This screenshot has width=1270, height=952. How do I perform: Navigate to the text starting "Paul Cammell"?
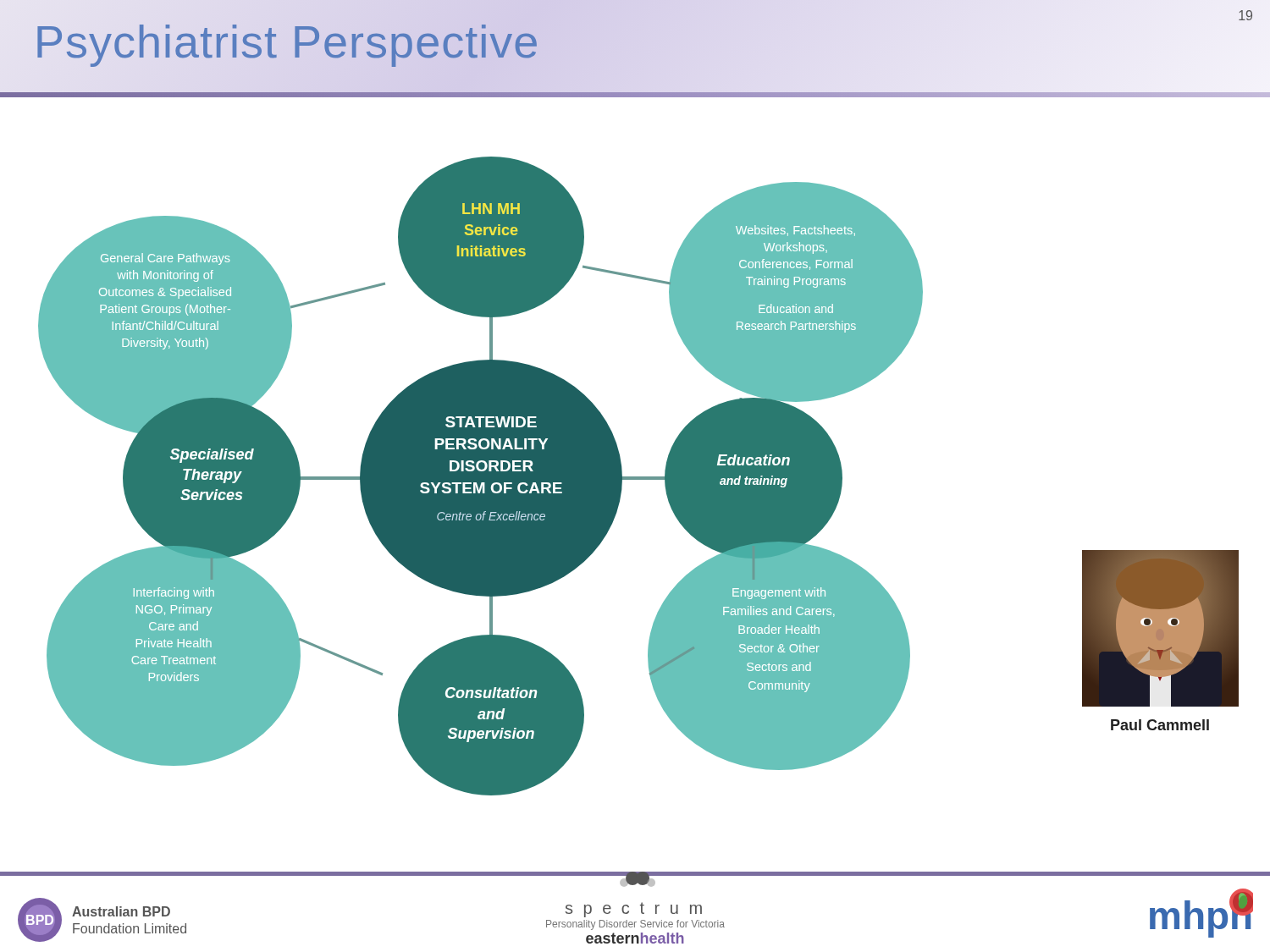click(x=1160, y=725)
